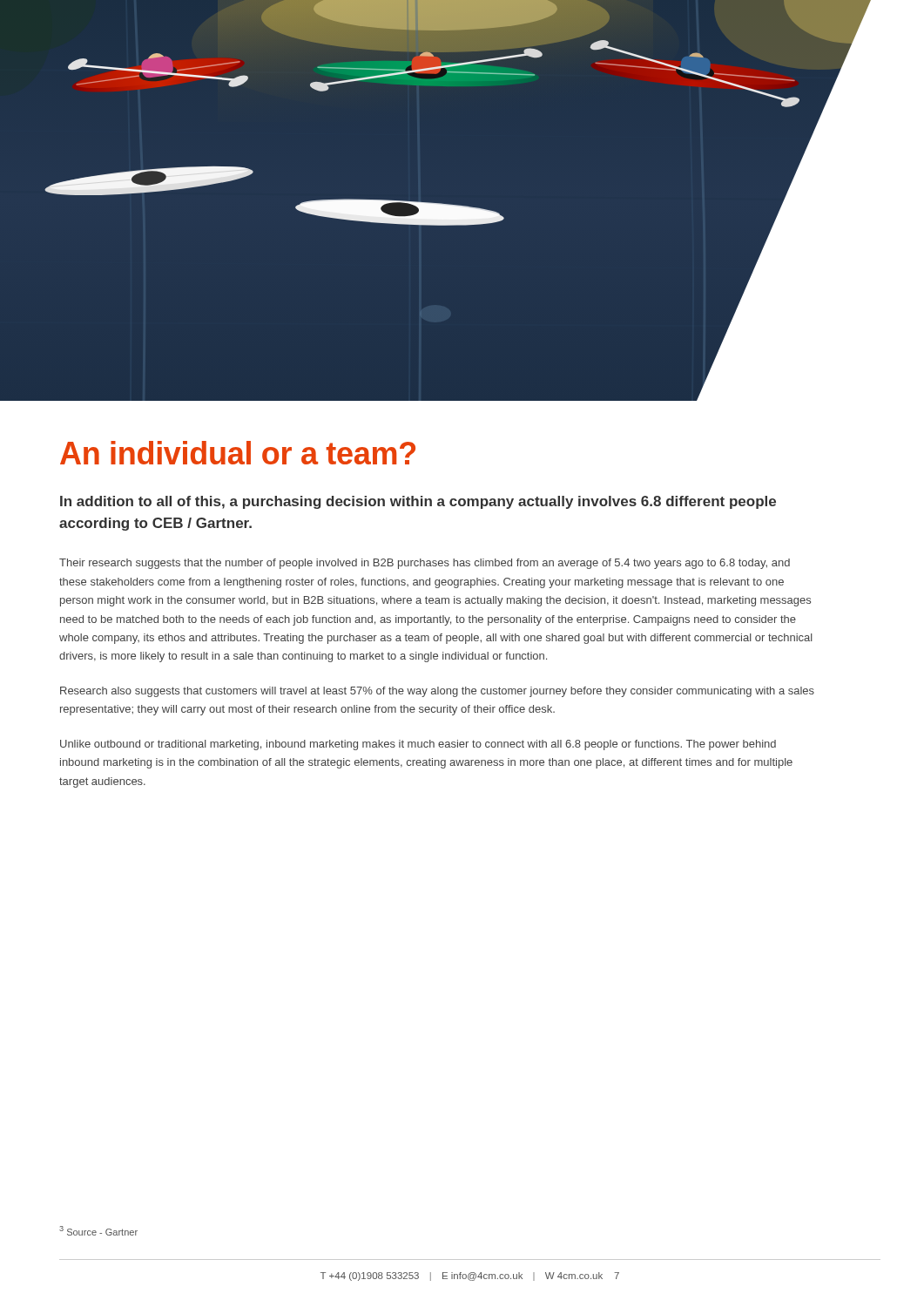
Task: Navigate to the element starting "In addition to all of this, a"
Action: [418, 512]
